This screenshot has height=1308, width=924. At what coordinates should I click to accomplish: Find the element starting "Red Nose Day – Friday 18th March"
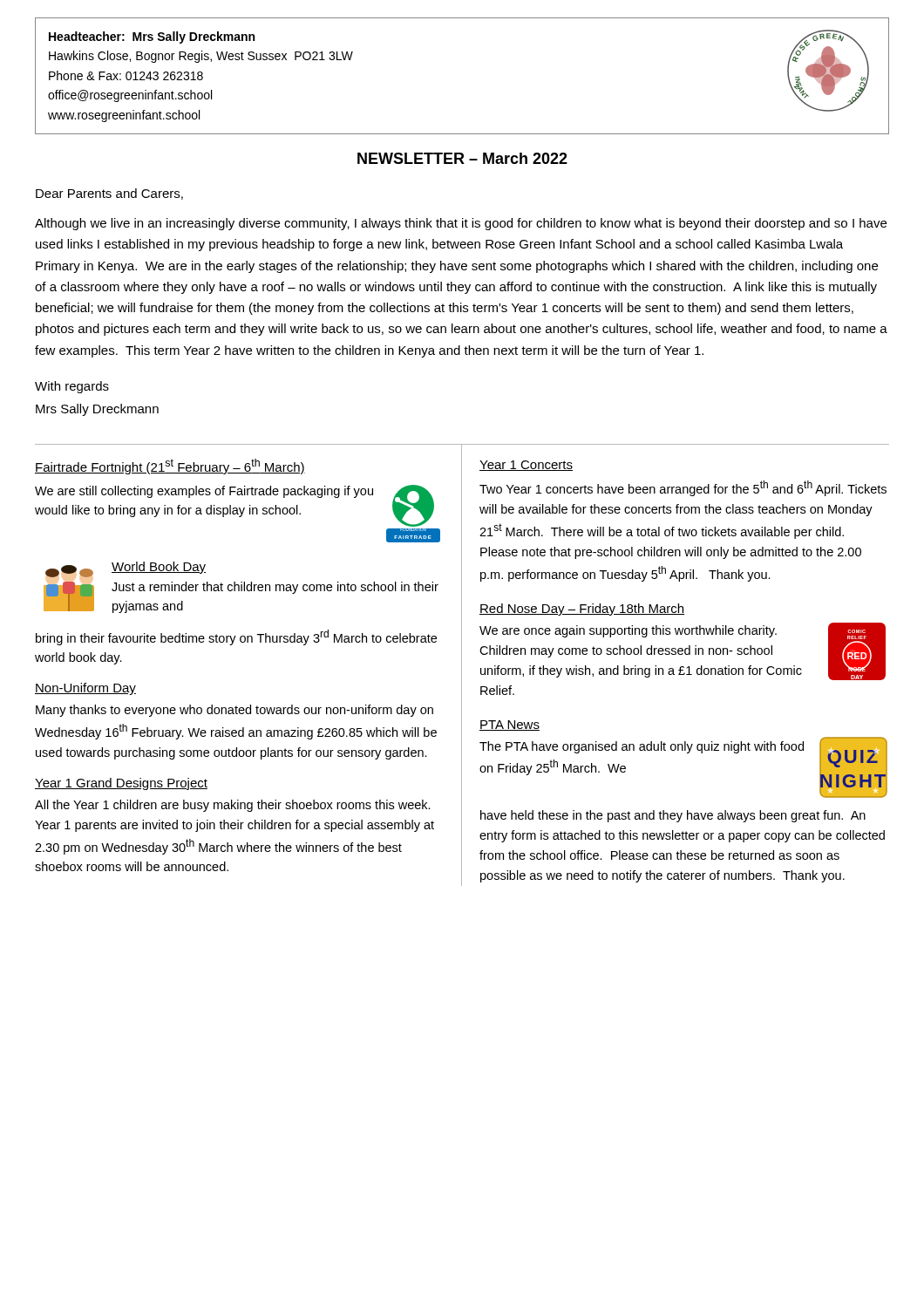582,608
